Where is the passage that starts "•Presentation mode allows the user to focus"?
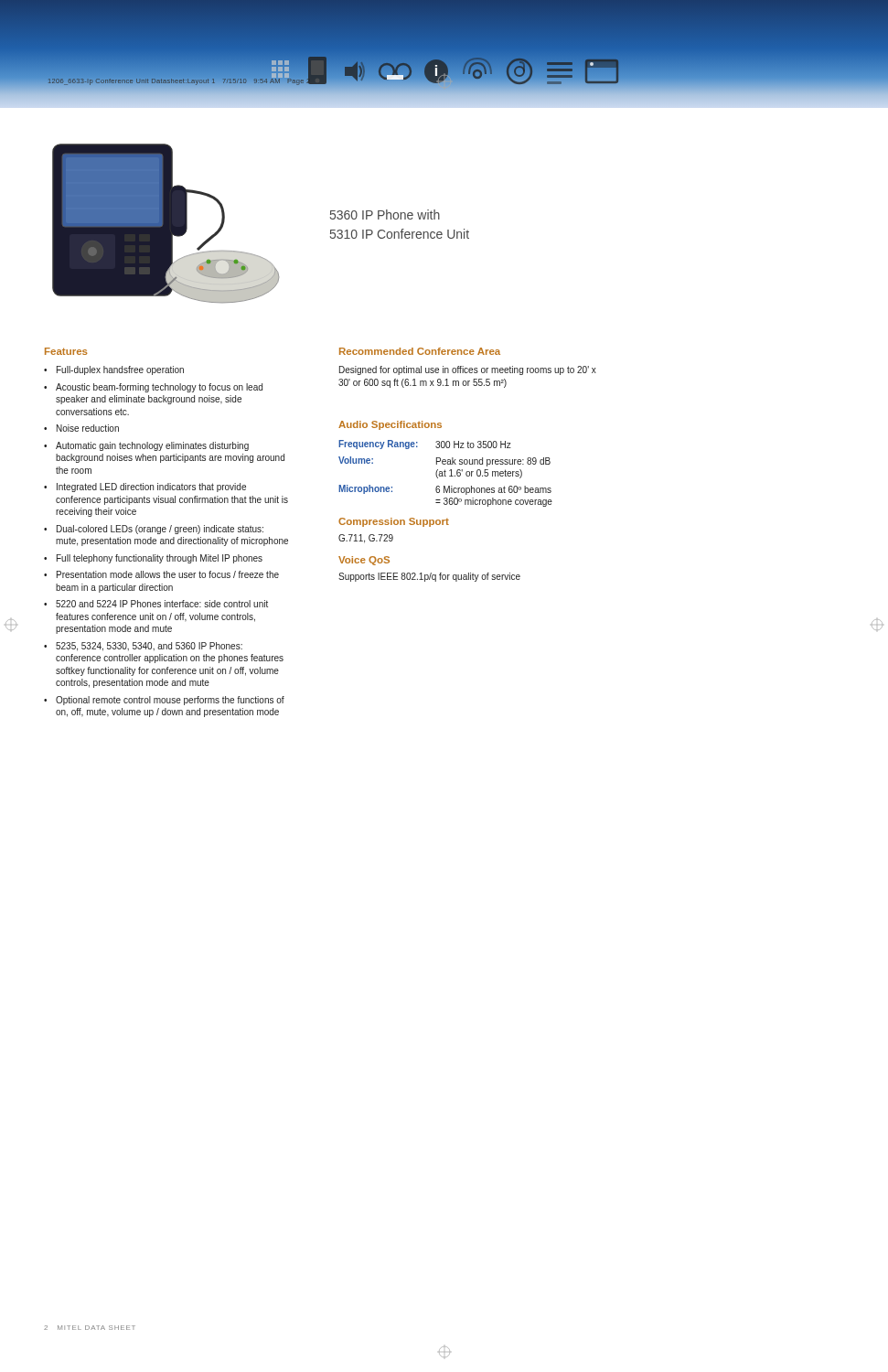The height and width of the screenshot is (1372, 888). pyautogui.click(x=161, y=581)
